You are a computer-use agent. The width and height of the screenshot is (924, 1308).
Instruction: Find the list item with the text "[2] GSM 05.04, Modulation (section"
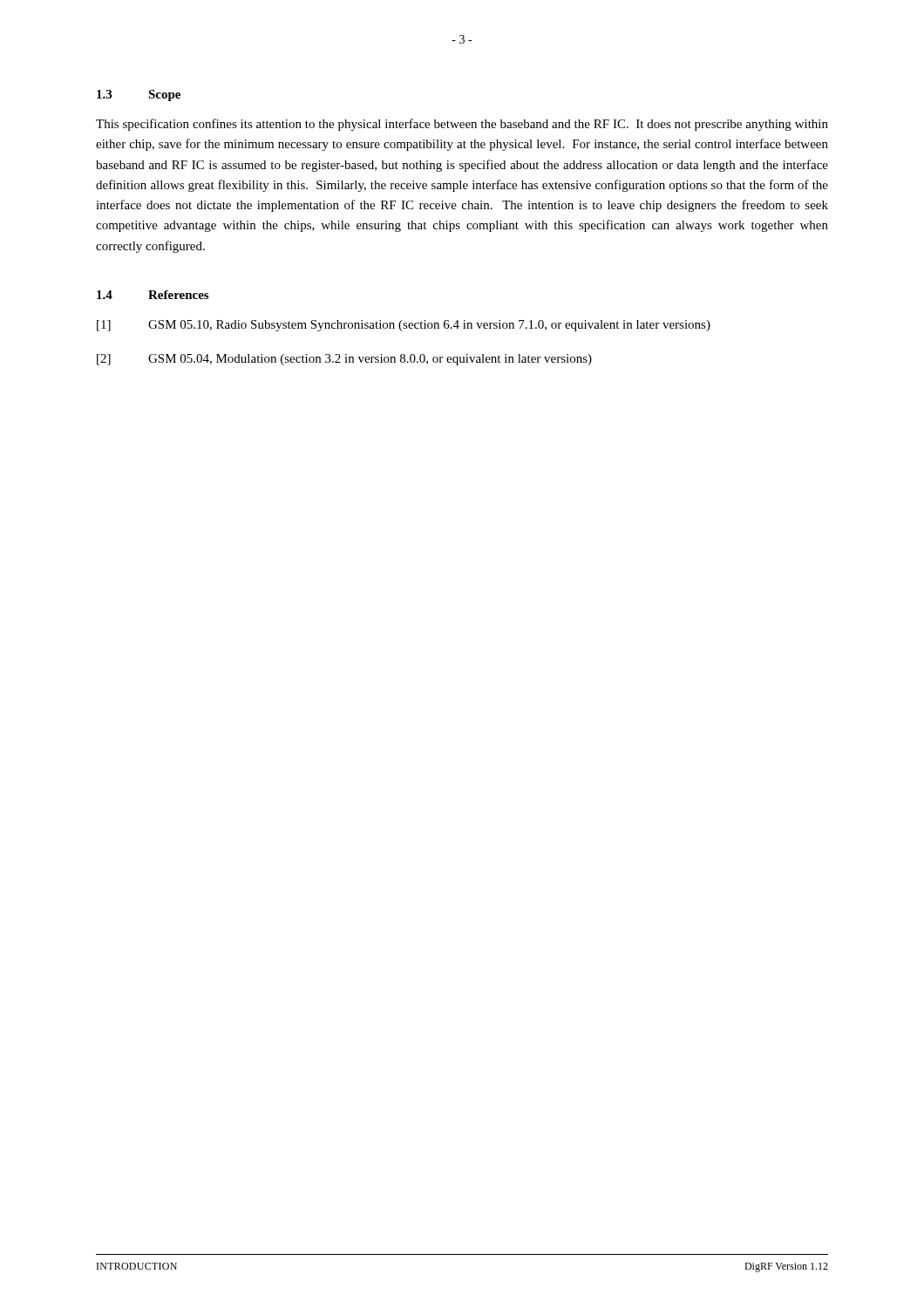click(462, 359)
